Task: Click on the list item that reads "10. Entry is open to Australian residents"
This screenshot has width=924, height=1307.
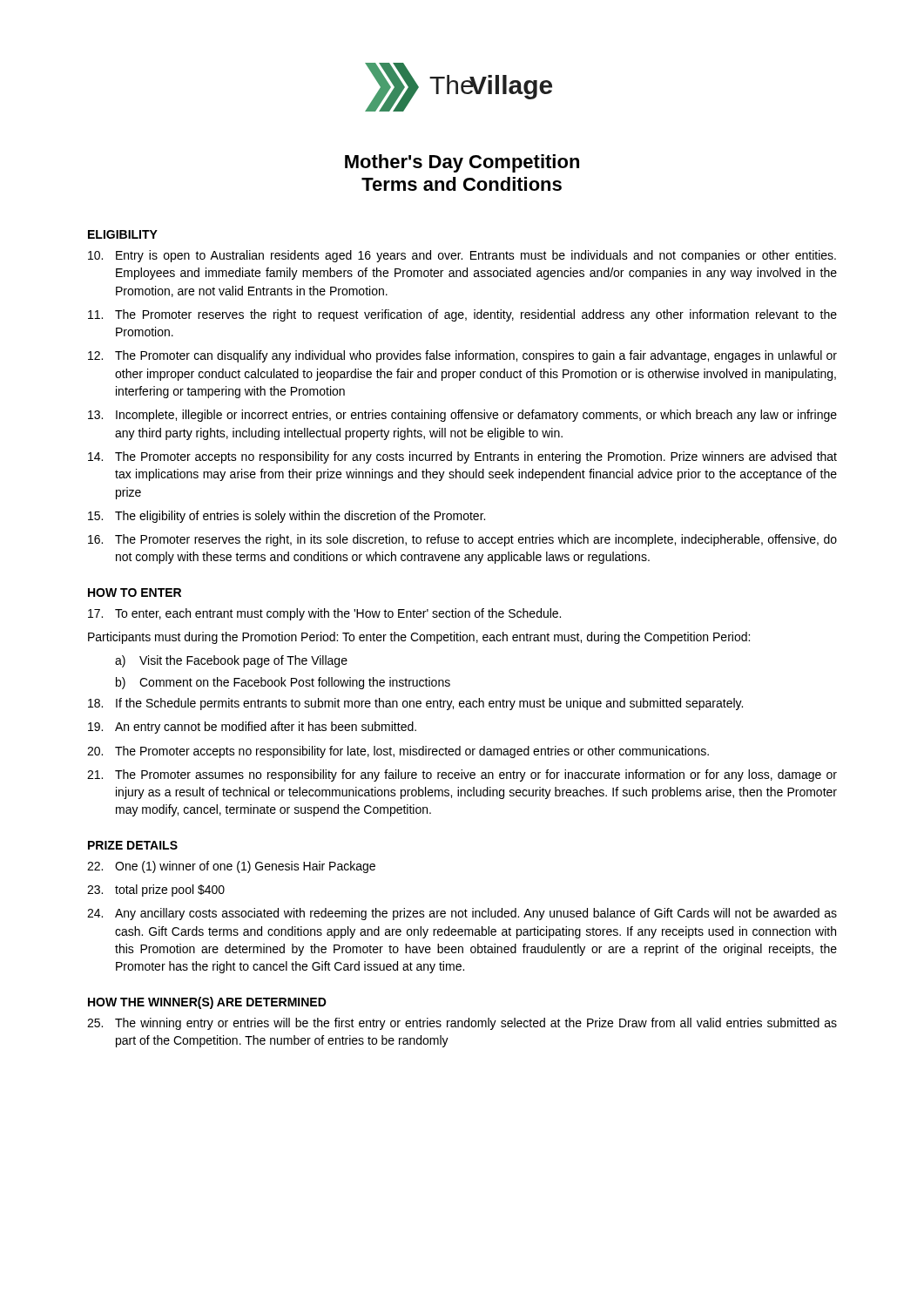Action: 462,273
